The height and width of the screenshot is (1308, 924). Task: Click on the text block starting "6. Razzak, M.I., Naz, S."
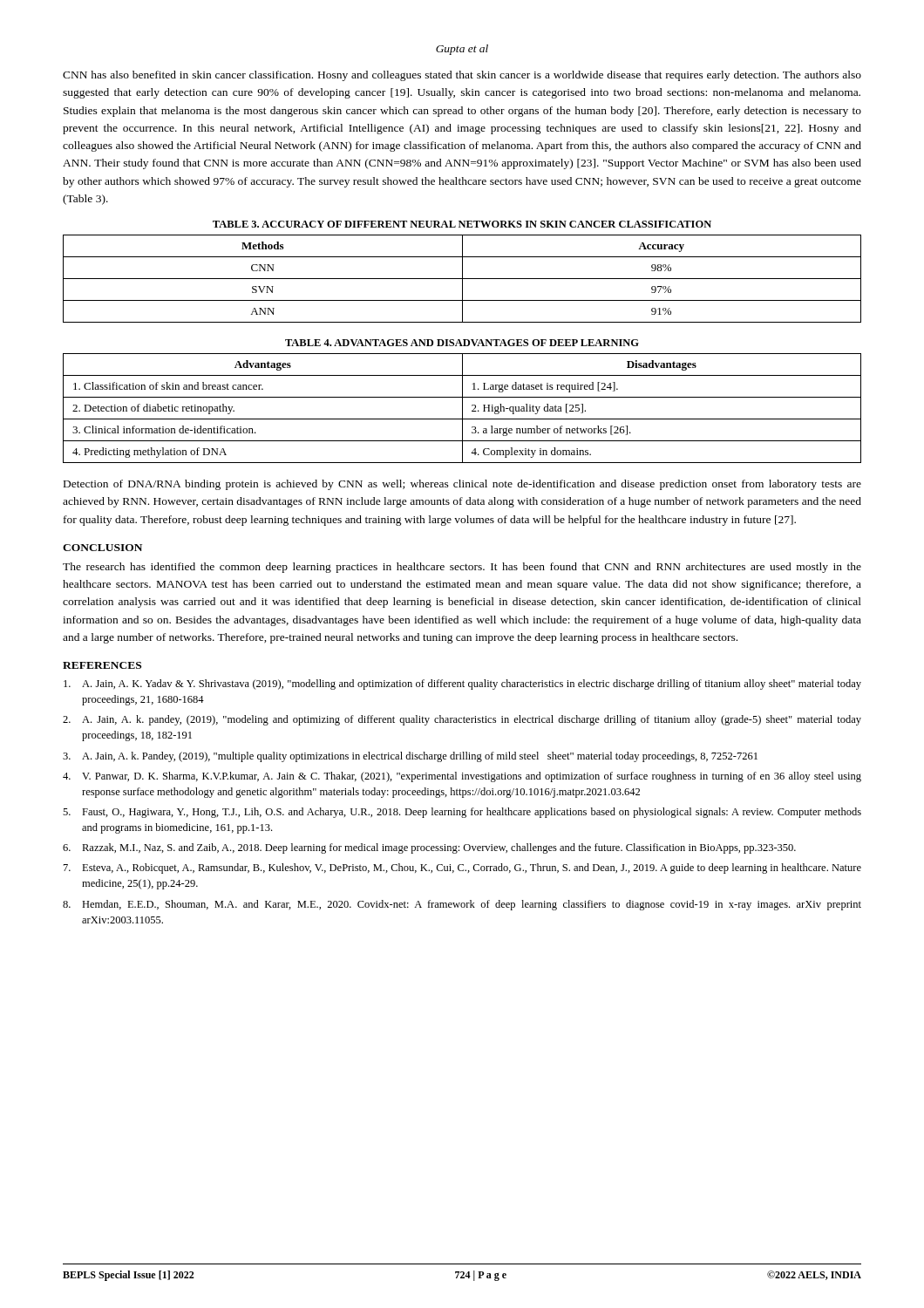point(462,848)
